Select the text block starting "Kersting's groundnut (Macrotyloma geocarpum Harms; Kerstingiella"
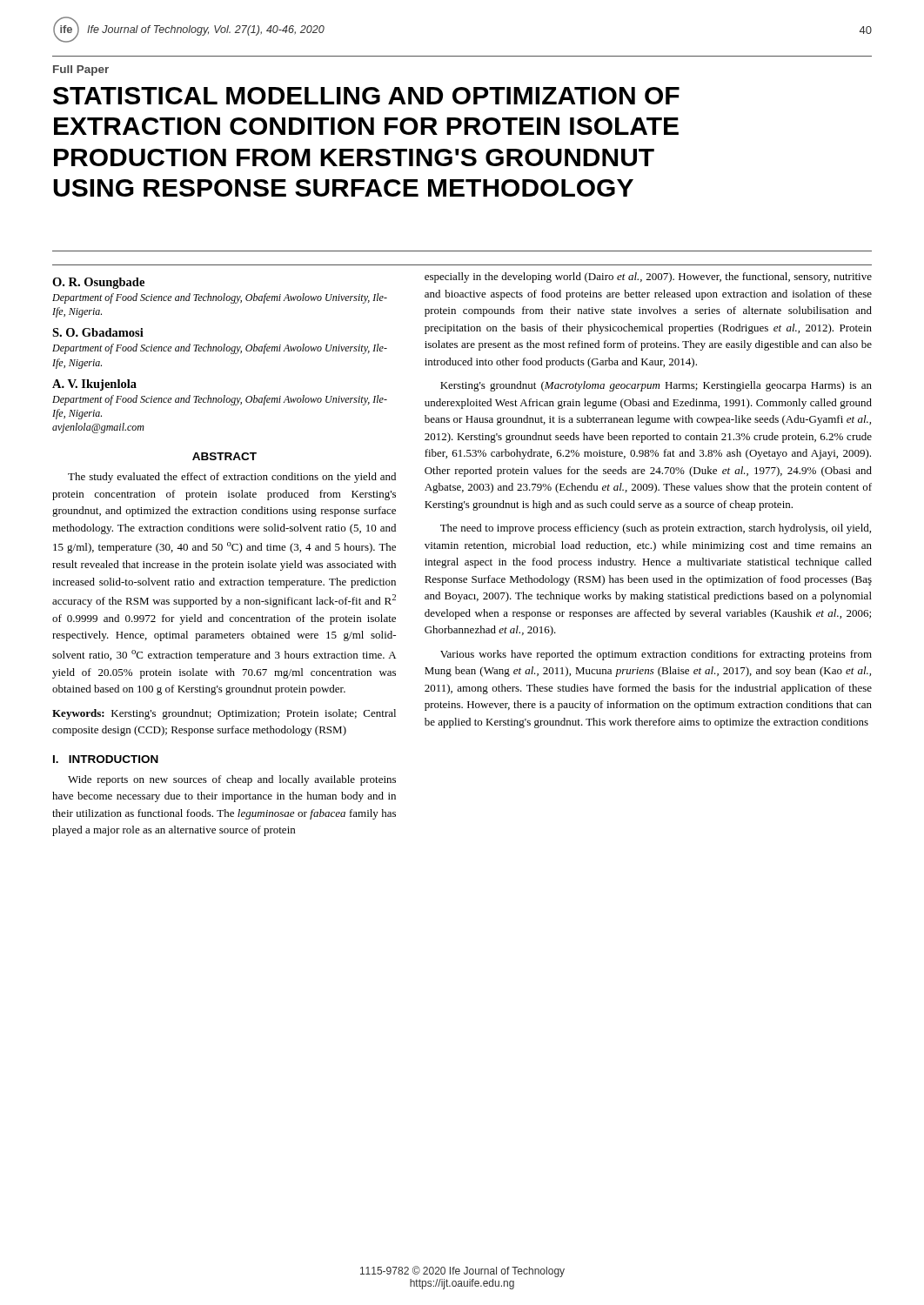The width and height of the screenshot is (924, 1305). pyautogui.click(x=648, y=444)
